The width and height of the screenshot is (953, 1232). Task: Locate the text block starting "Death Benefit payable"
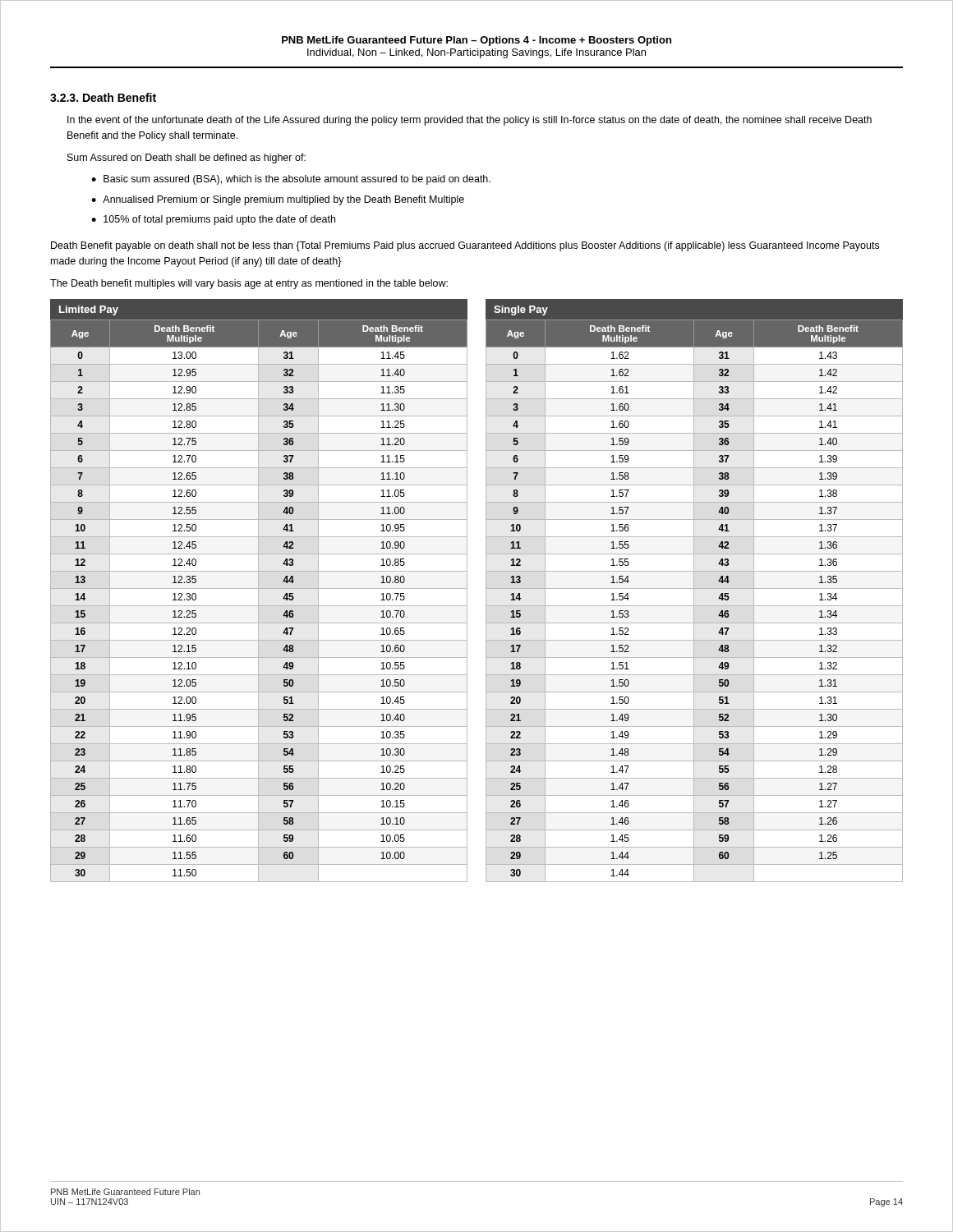[465, 253]
